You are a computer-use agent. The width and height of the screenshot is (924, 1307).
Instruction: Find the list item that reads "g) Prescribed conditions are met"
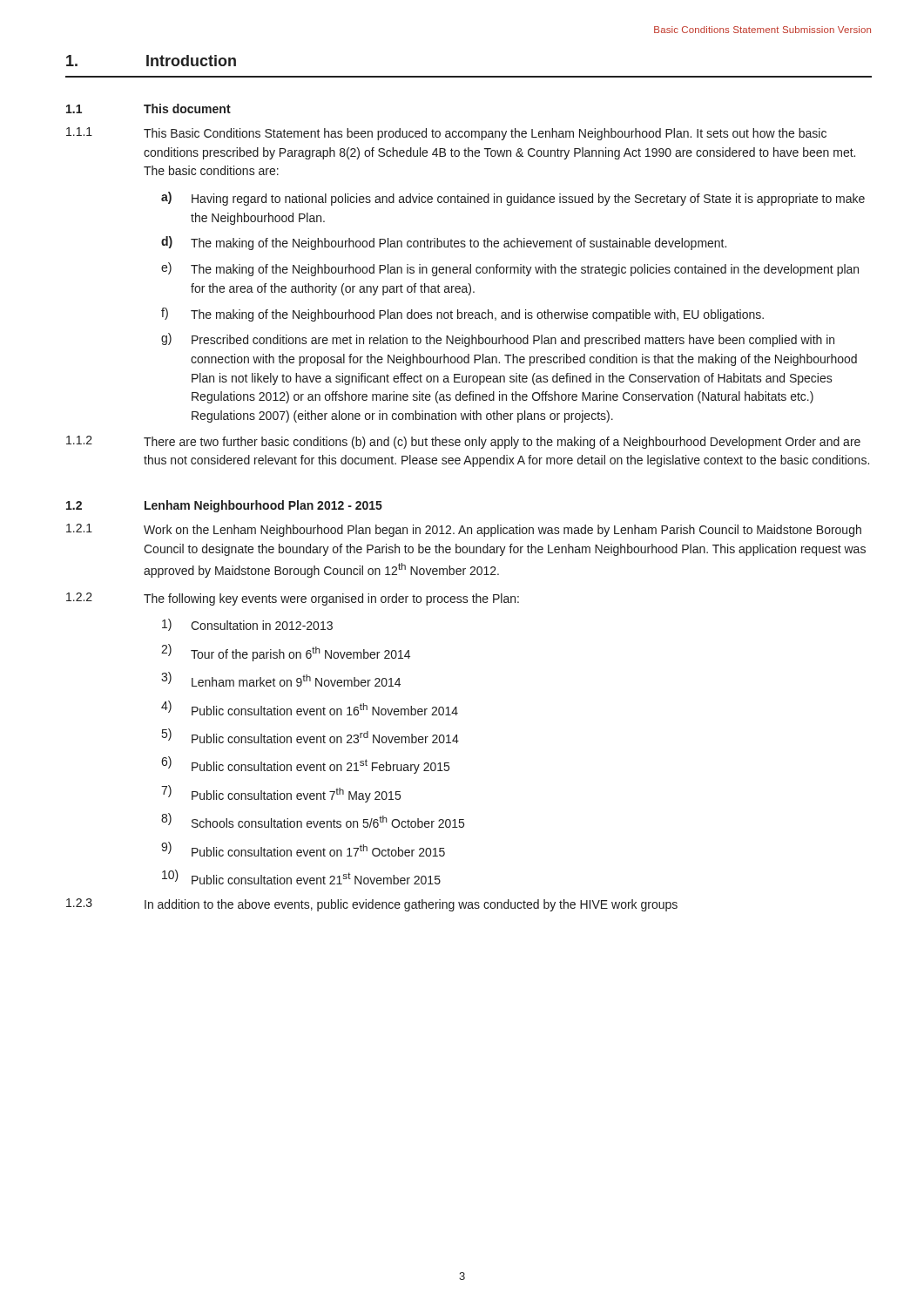coord(516,379)
